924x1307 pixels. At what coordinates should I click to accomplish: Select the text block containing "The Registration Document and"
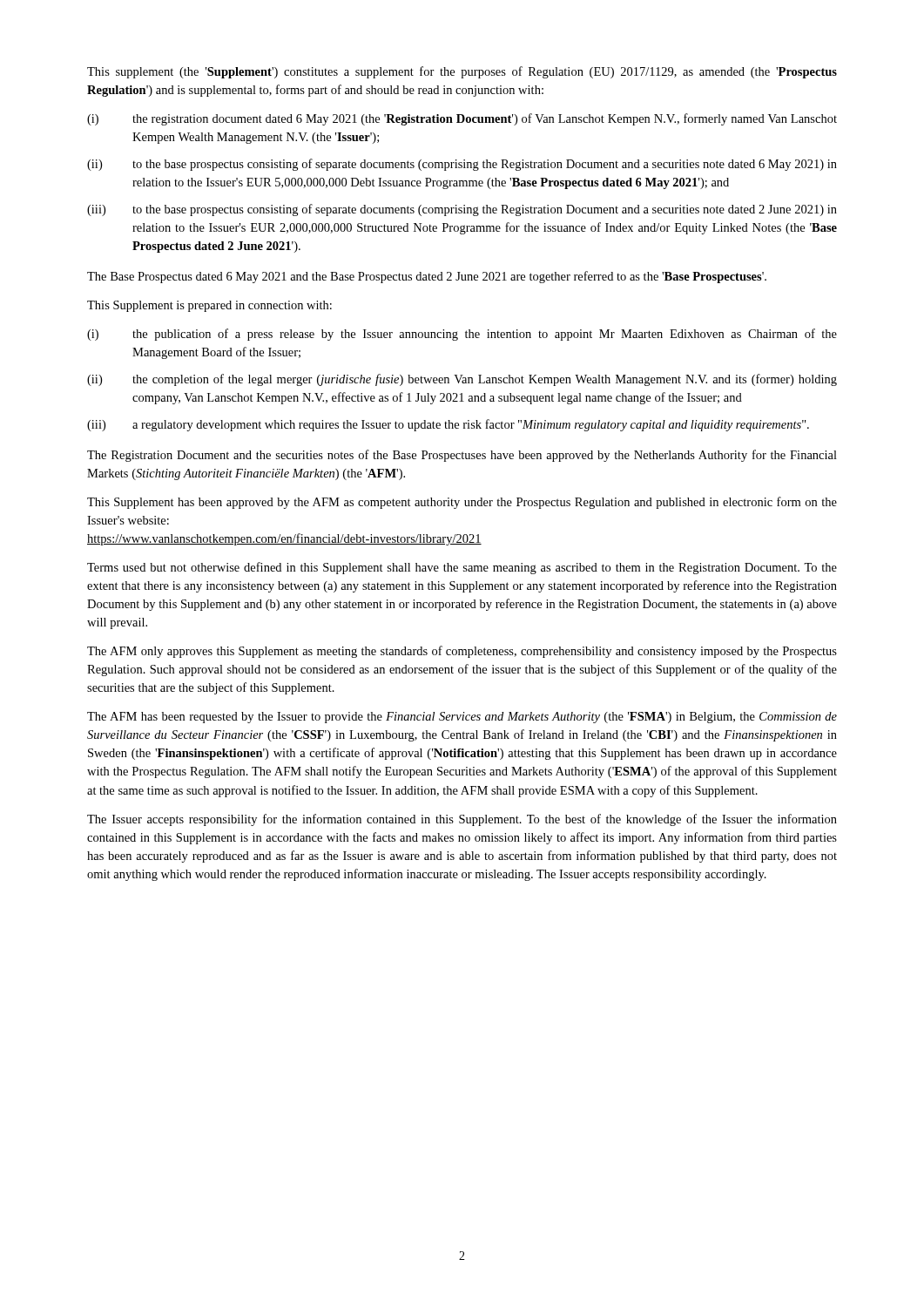[x=462, y=465]
